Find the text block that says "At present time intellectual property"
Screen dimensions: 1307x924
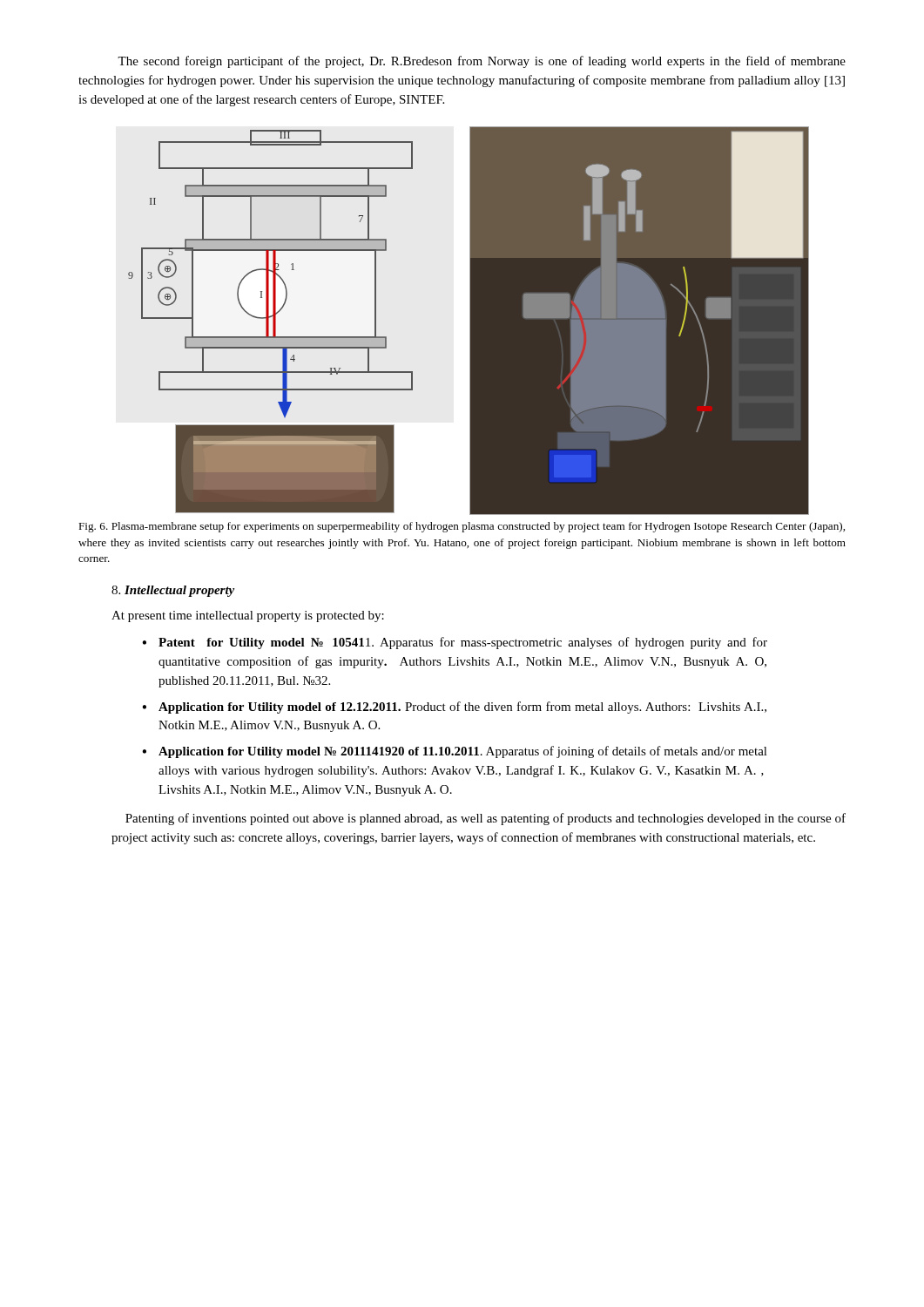pyautogui.click(x=248, y=615)
